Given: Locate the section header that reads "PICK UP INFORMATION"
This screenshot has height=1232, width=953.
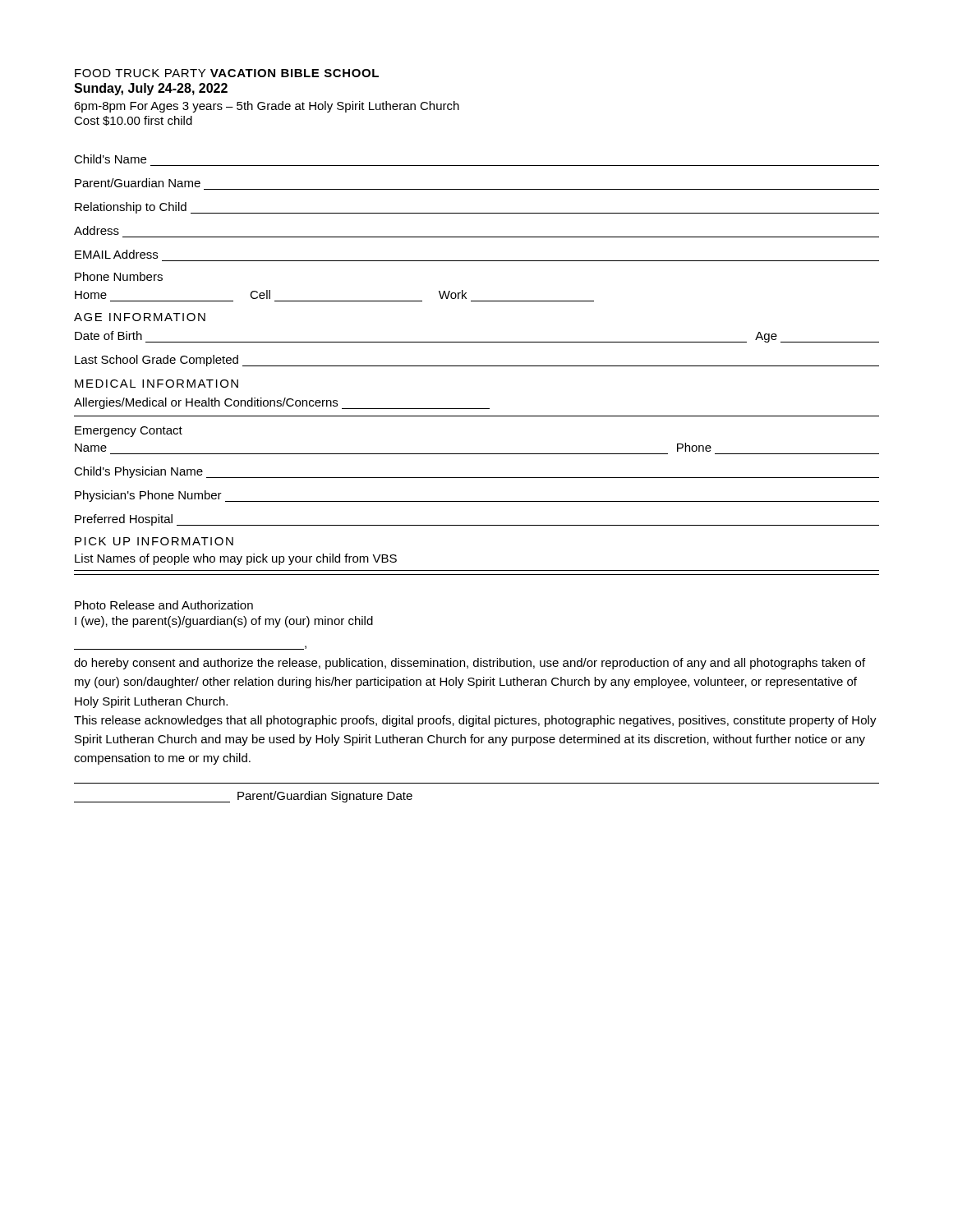Looking at the screenshot, I should coord(155,541).
